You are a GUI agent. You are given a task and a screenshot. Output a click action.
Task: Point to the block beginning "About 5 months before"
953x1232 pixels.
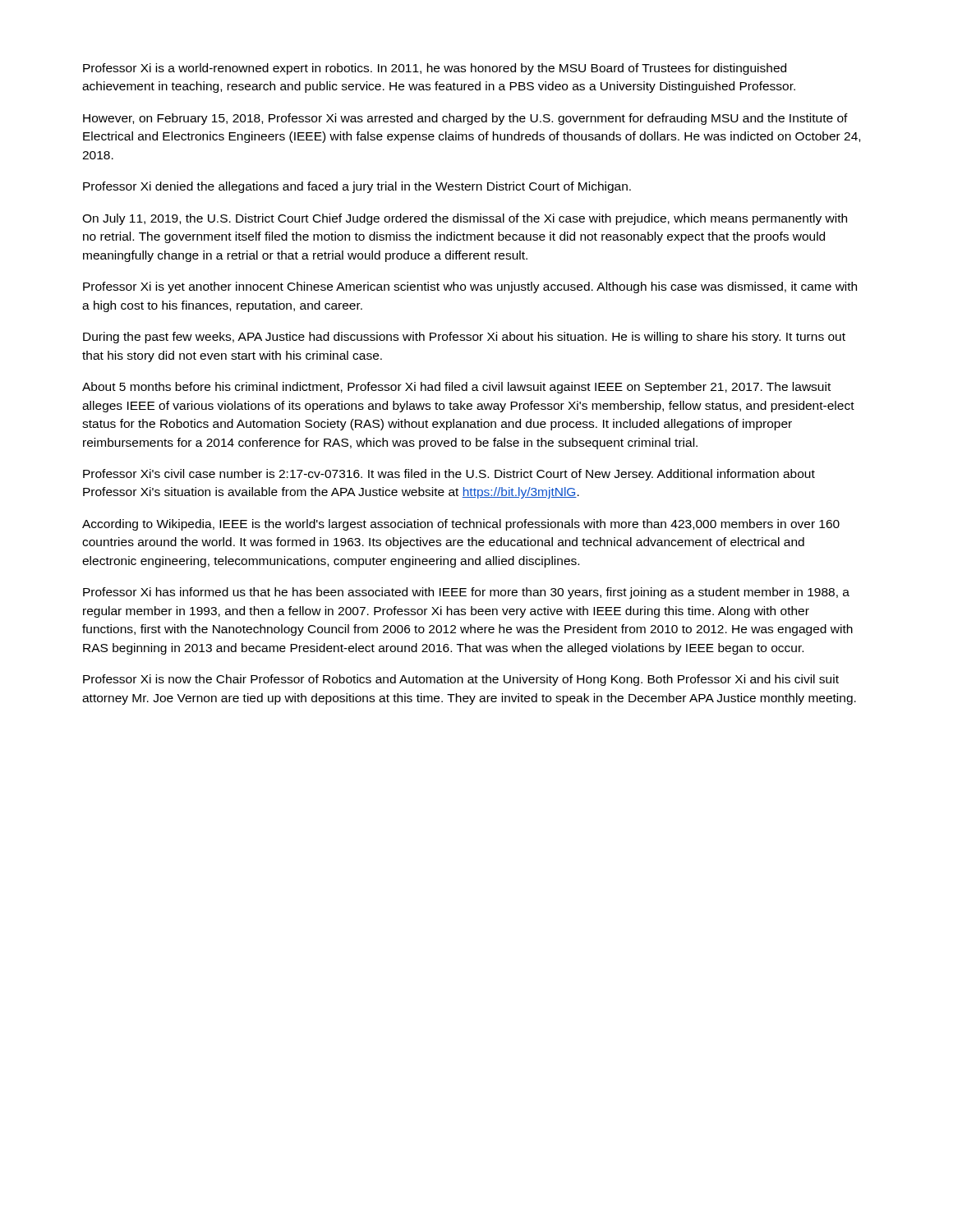point(468,414)
